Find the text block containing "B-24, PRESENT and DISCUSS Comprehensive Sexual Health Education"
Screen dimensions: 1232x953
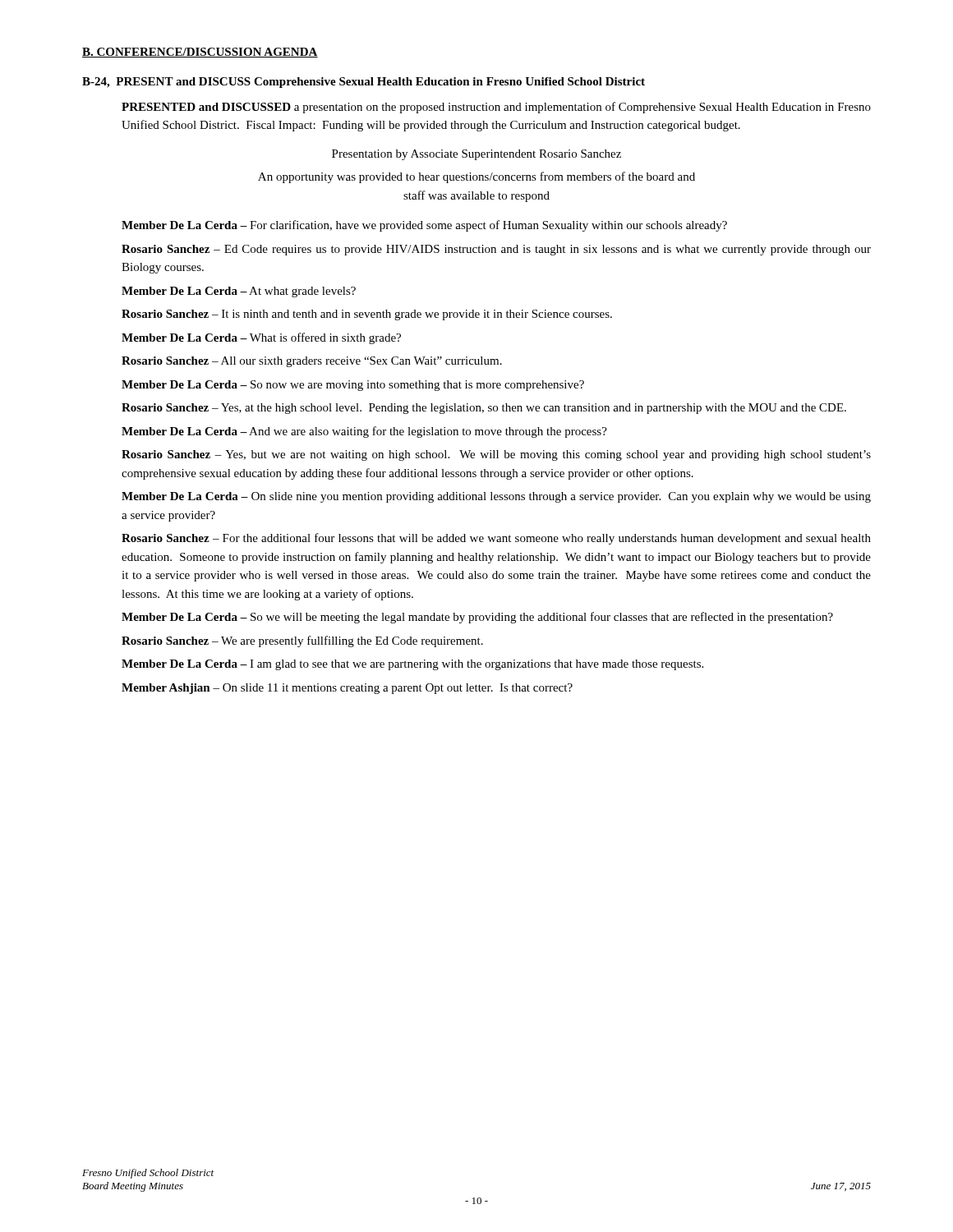pyautogui.click(x=364, y=81)
